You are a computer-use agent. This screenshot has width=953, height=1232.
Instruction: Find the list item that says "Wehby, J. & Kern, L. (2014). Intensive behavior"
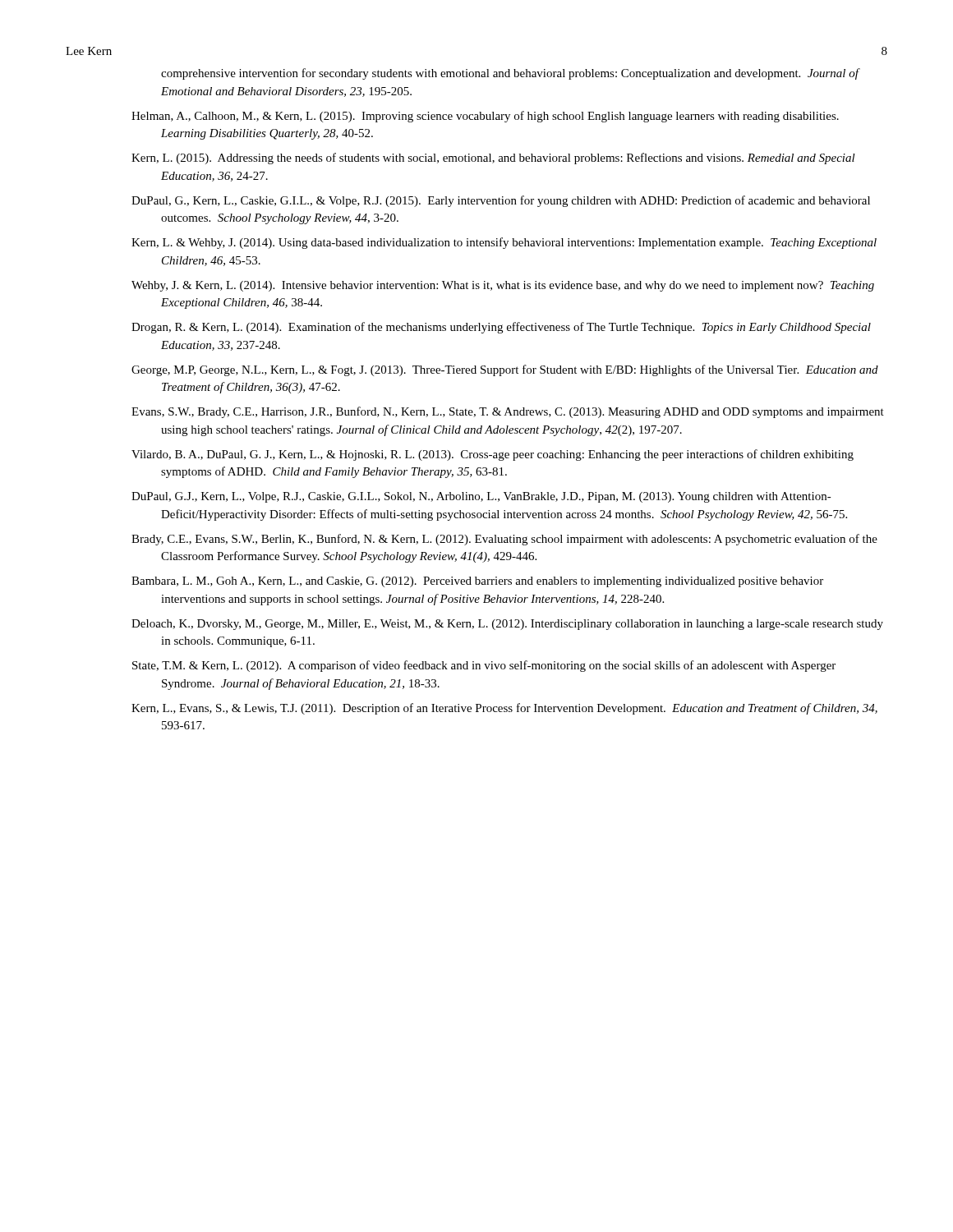pos(503,294)
